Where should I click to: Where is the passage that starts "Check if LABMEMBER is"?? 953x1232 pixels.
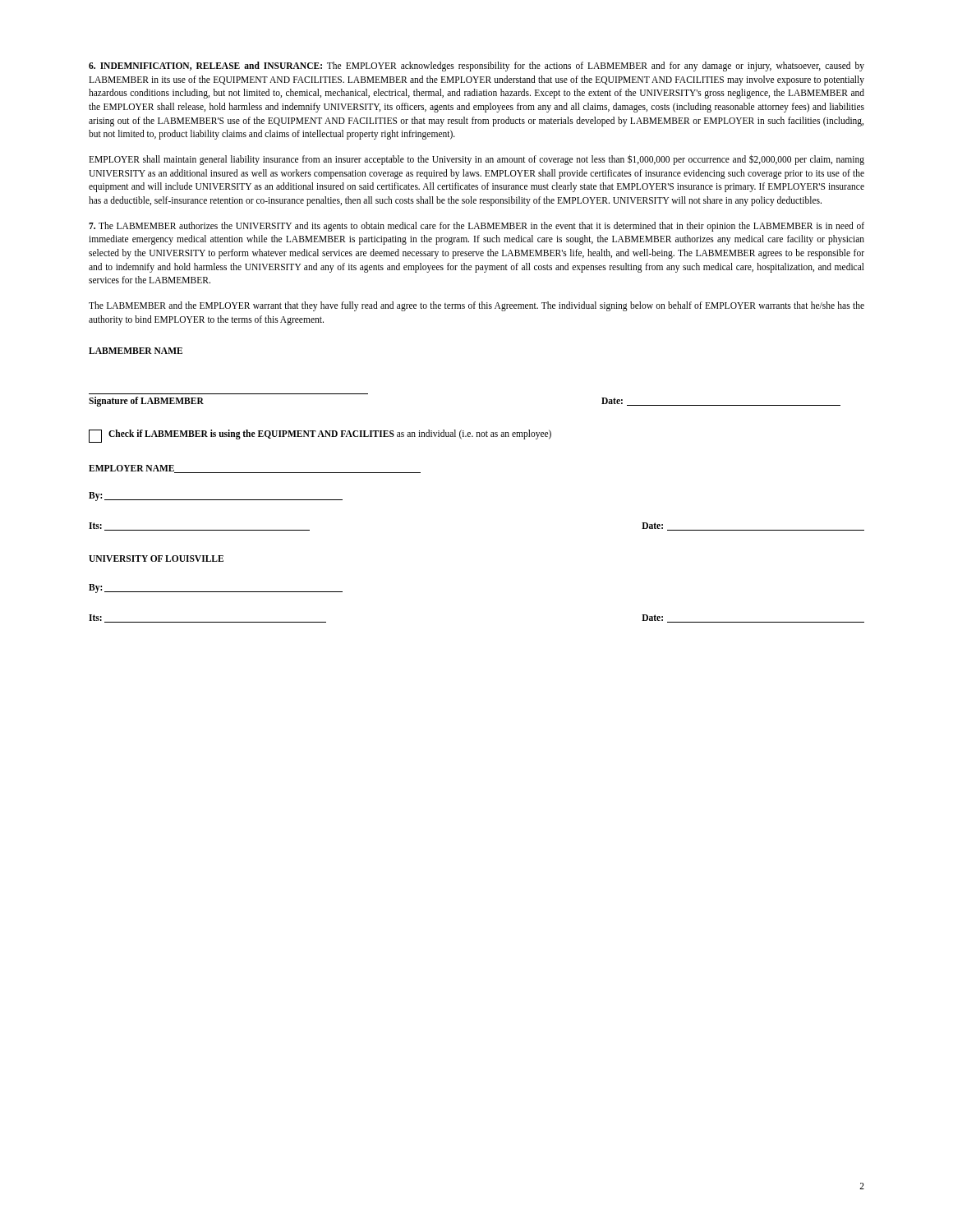320,436
